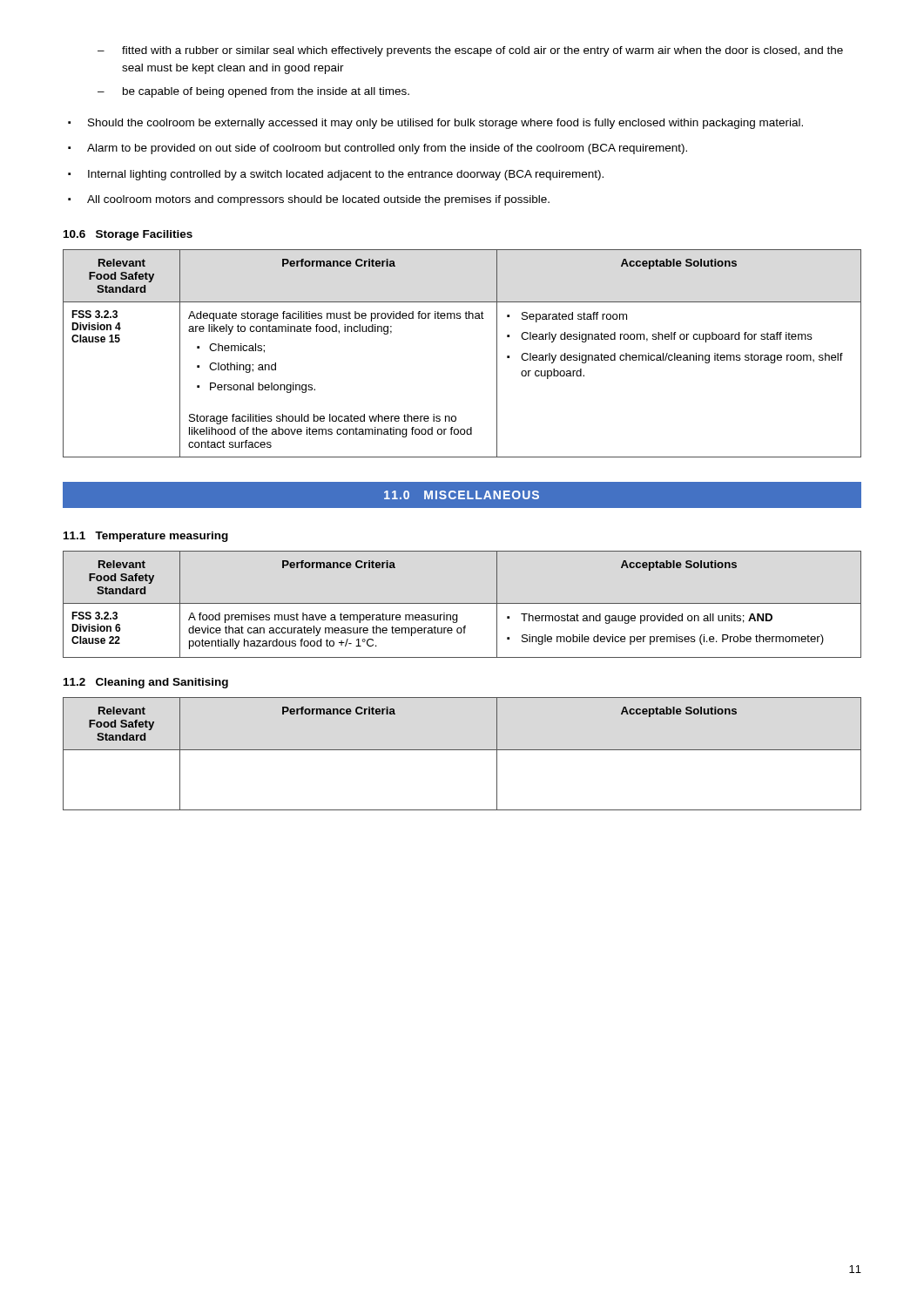Image resolution: width=924 pixels, height=1307 pixels.
Task: Find the block on this page that starts "All coolroom motors and compressors"
Action: point(462,200)
